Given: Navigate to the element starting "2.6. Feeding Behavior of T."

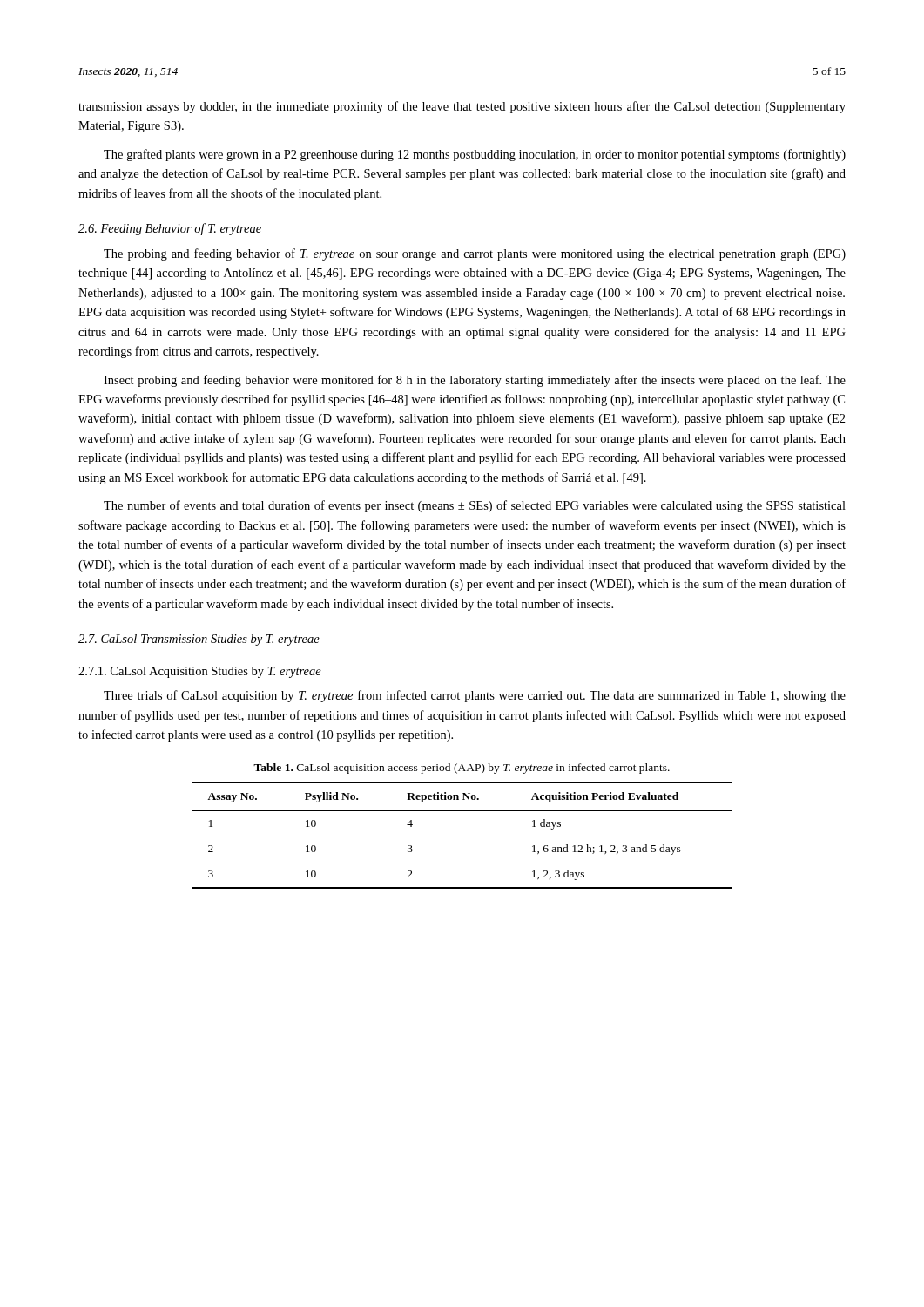Looking at the screenshot, I should 170,229.
